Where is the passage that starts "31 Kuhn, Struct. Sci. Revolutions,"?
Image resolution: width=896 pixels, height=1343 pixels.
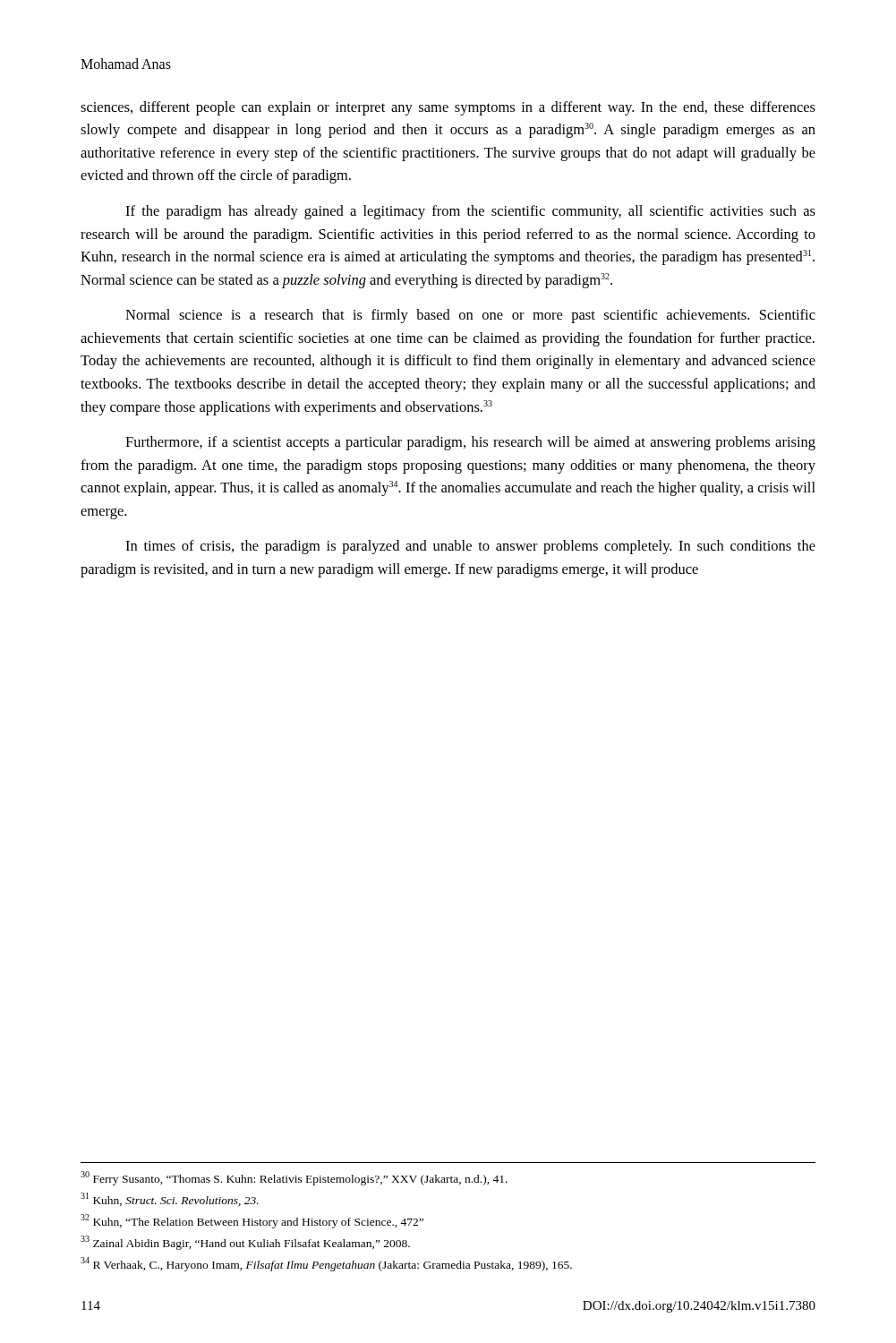tap(170, 1198)
